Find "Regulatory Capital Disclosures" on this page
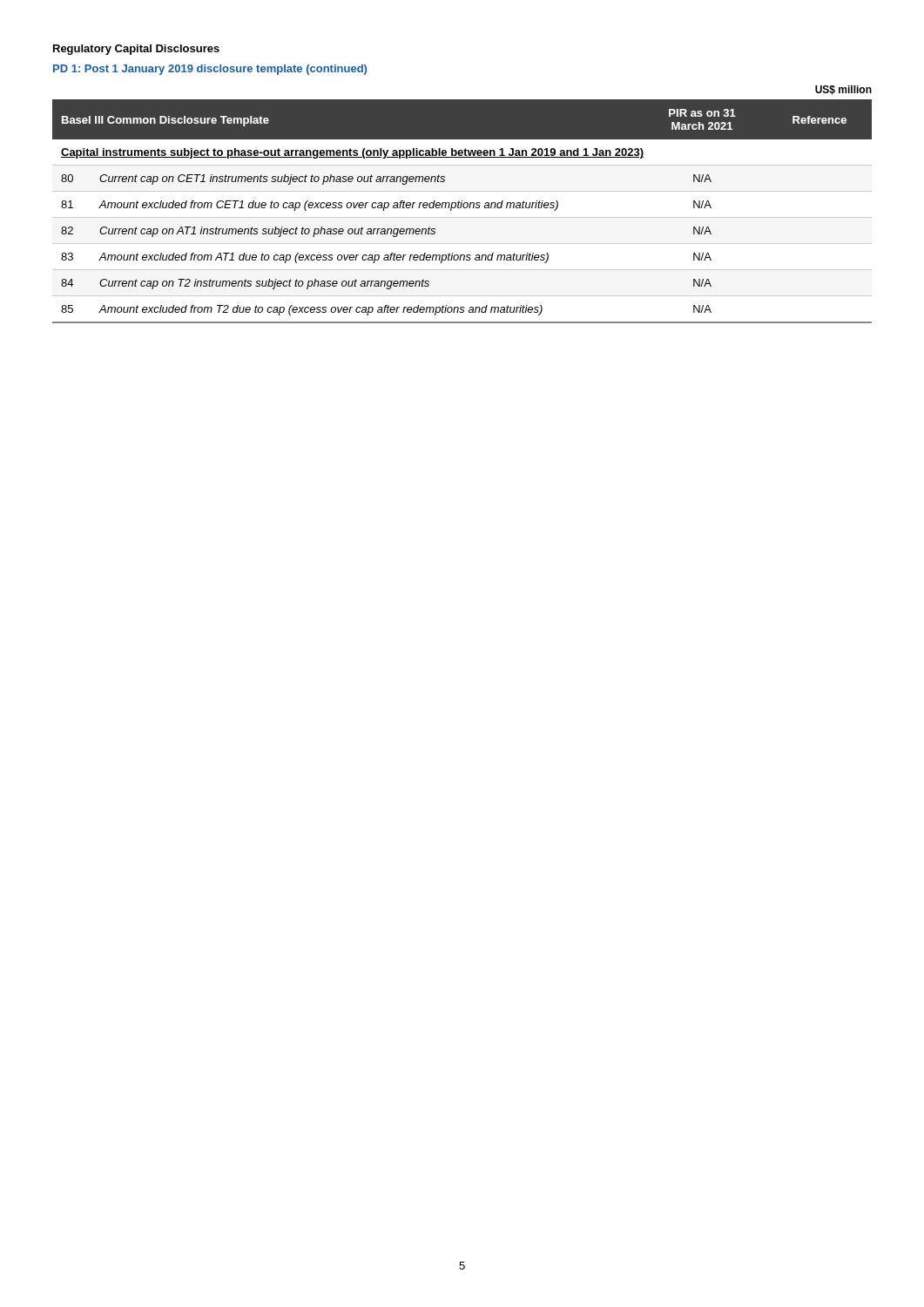Image resolution: width=924 pixels, height=1307 pixels. [x=136, y=48]
